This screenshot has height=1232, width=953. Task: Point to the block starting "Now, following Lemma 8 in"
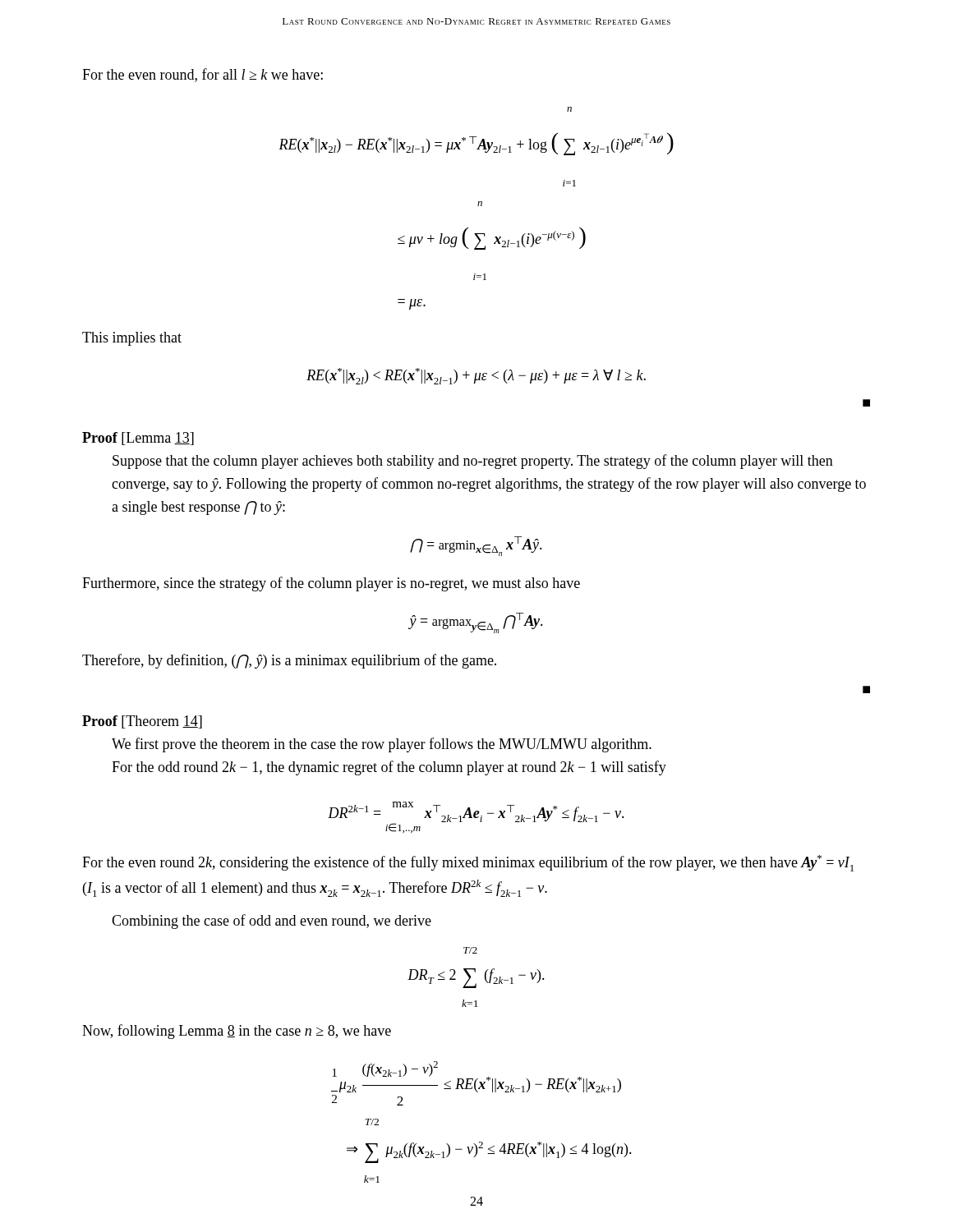click(237, 1031)
